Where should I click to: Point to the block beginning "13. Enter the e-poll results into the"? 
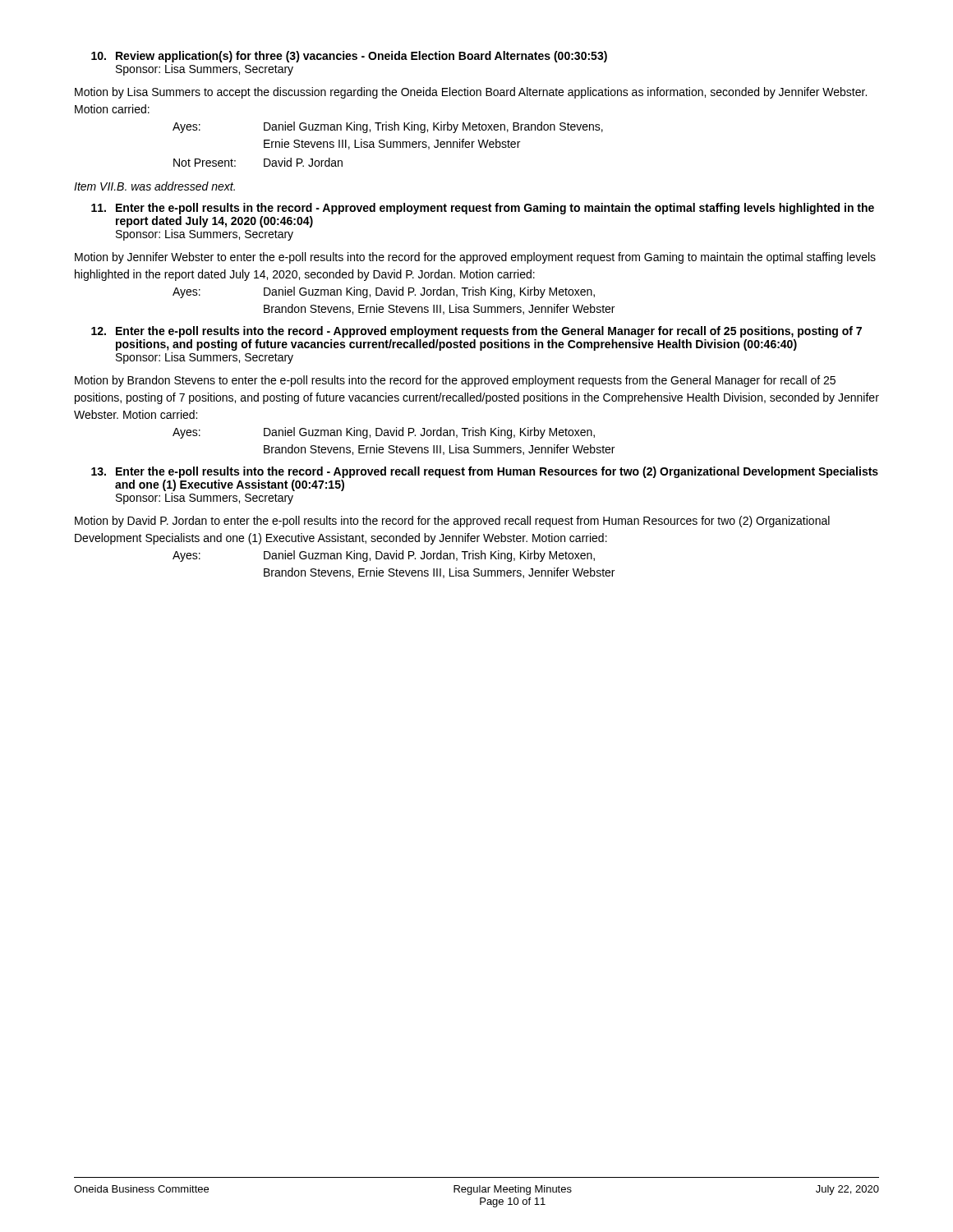pos(476,485)
